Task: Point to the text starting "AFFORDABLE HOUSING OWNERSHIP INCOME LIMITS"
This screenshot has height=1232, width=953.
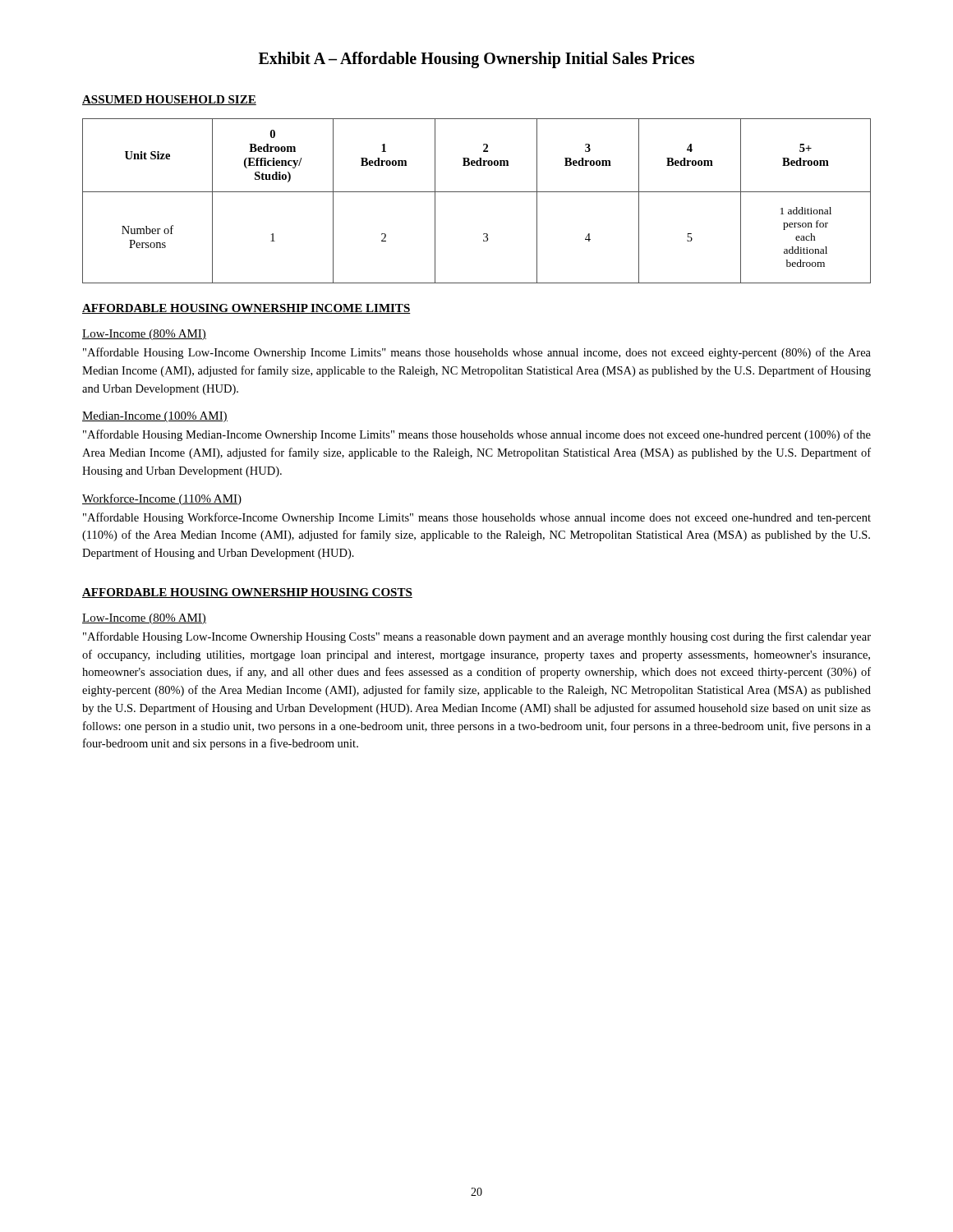Action: 246,308
